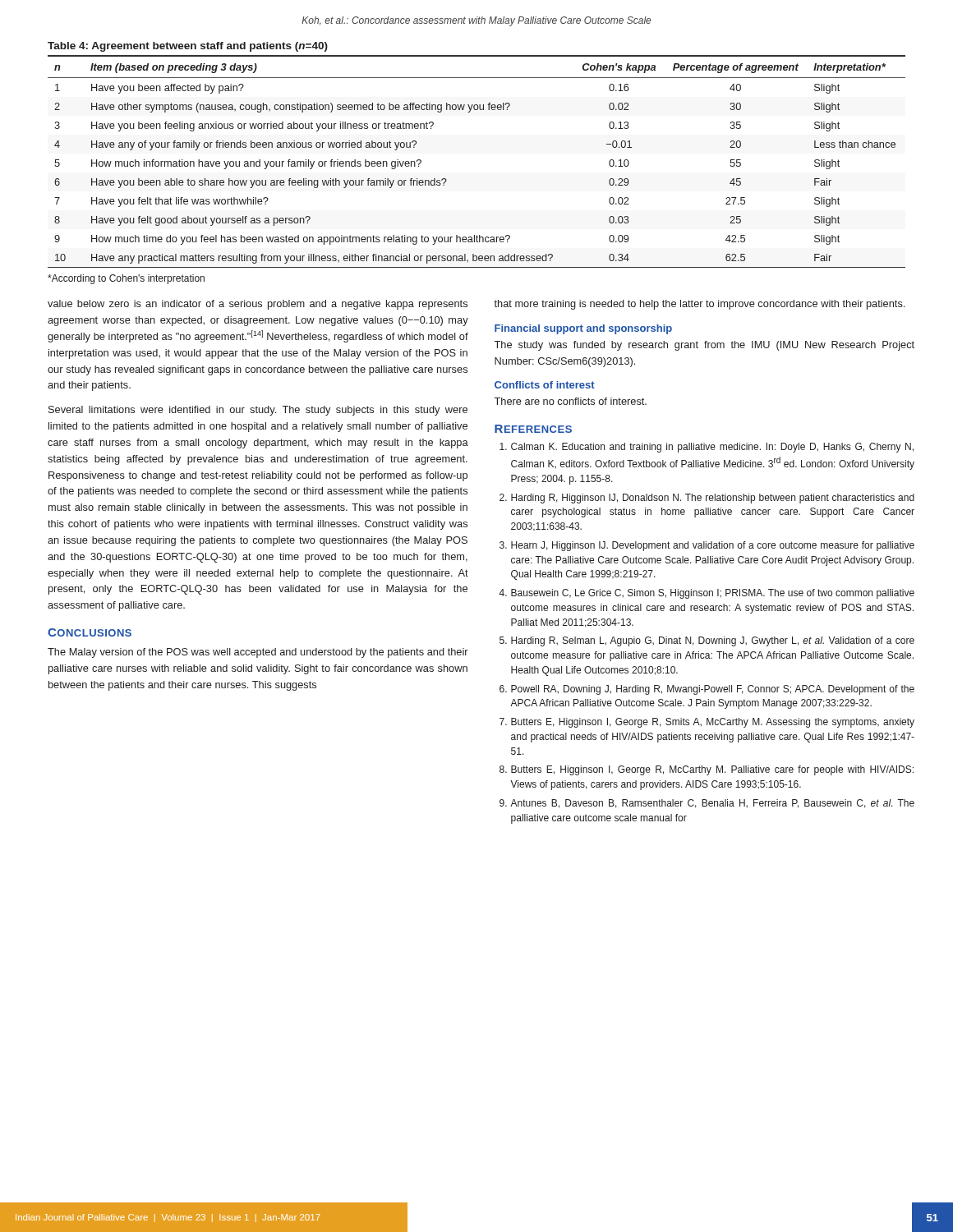This screenshot has height=1232, width=953.
Task: Where is the passage that starts "The study was funded by research grant"?
Action: (x=704, y=353)
